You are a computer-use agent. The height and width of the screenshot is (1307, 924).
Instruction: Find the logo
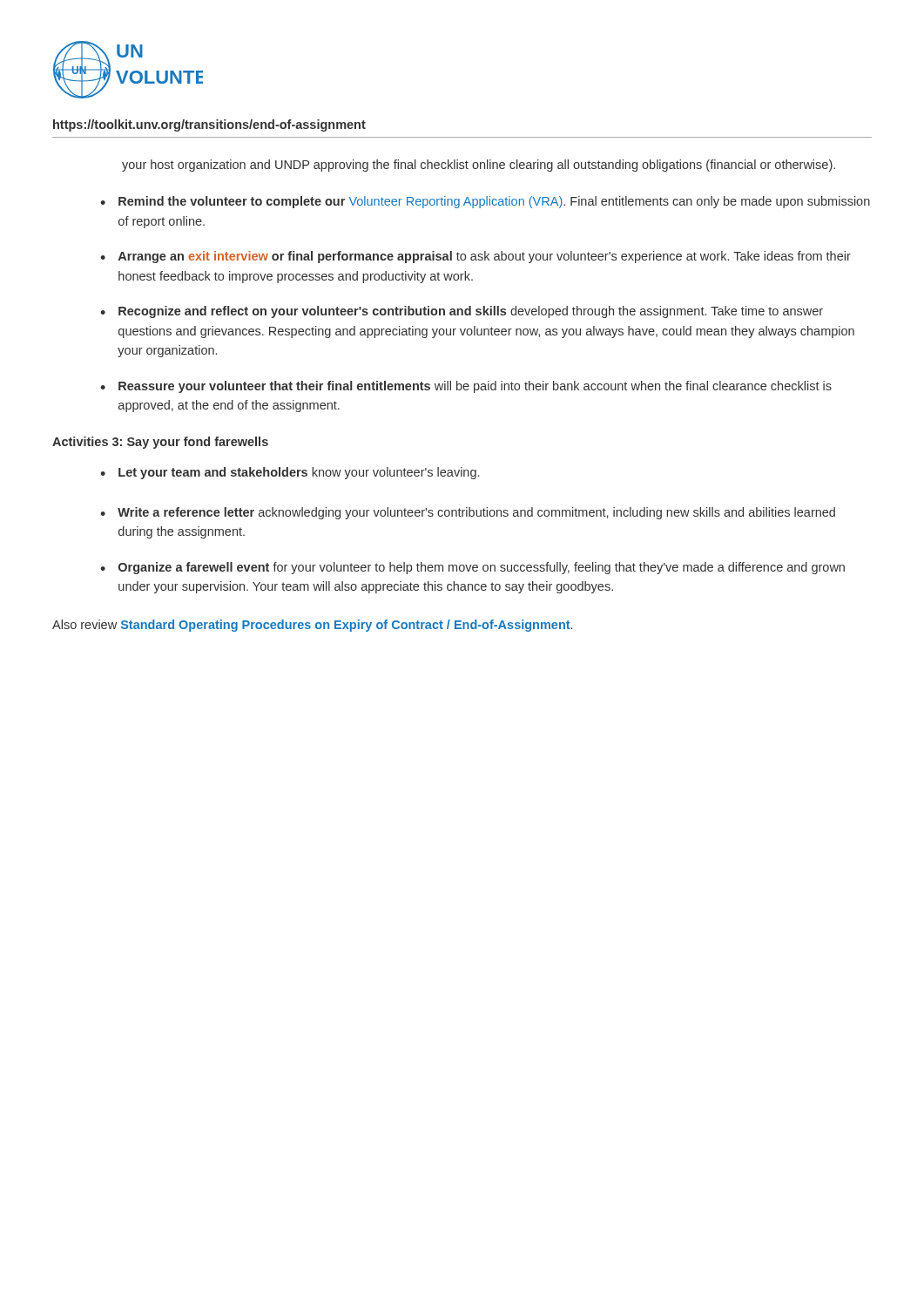point(127,70)
